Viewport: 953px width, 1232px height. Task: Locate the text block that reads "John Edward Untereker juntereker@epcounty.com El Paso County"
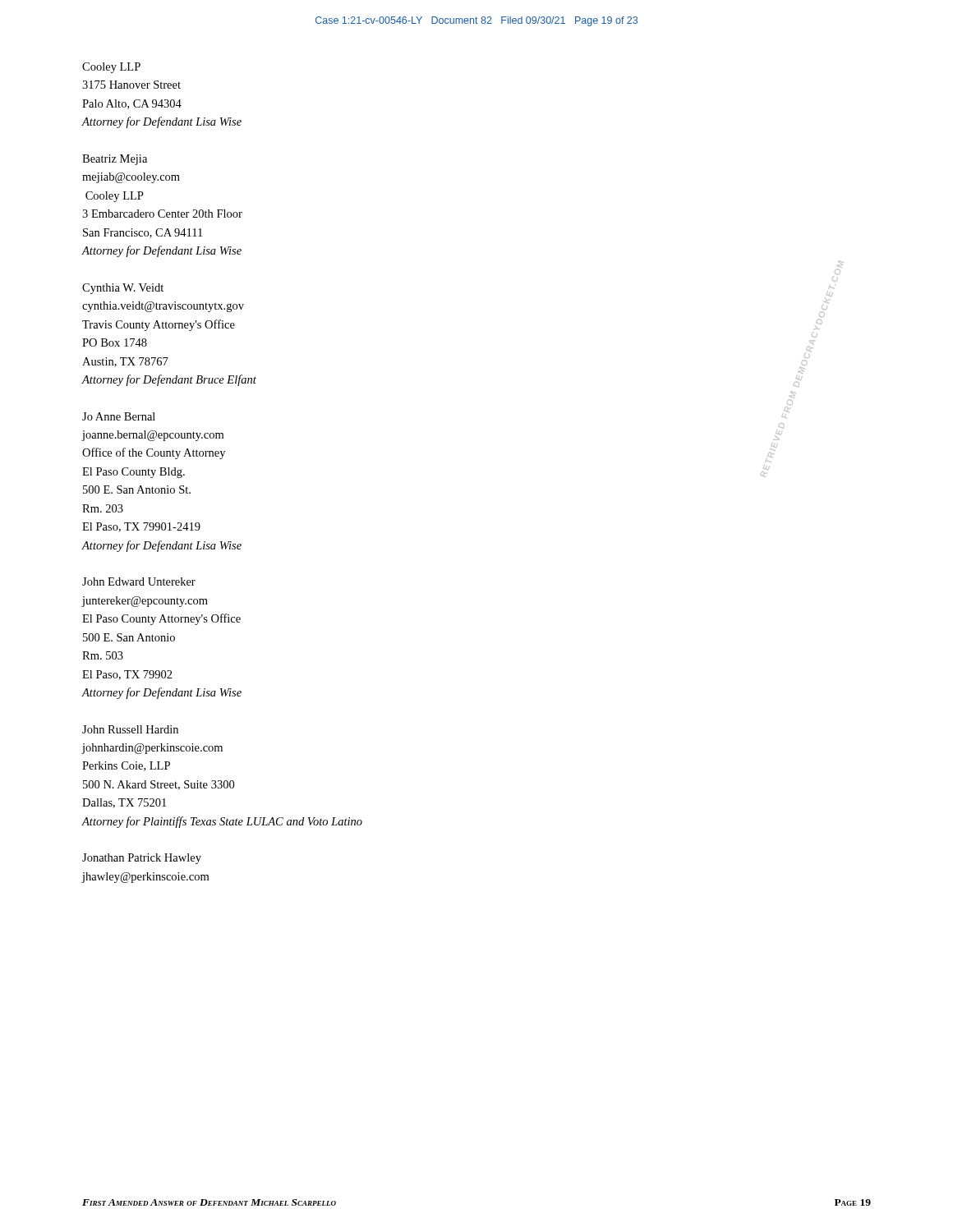[139, 582]
